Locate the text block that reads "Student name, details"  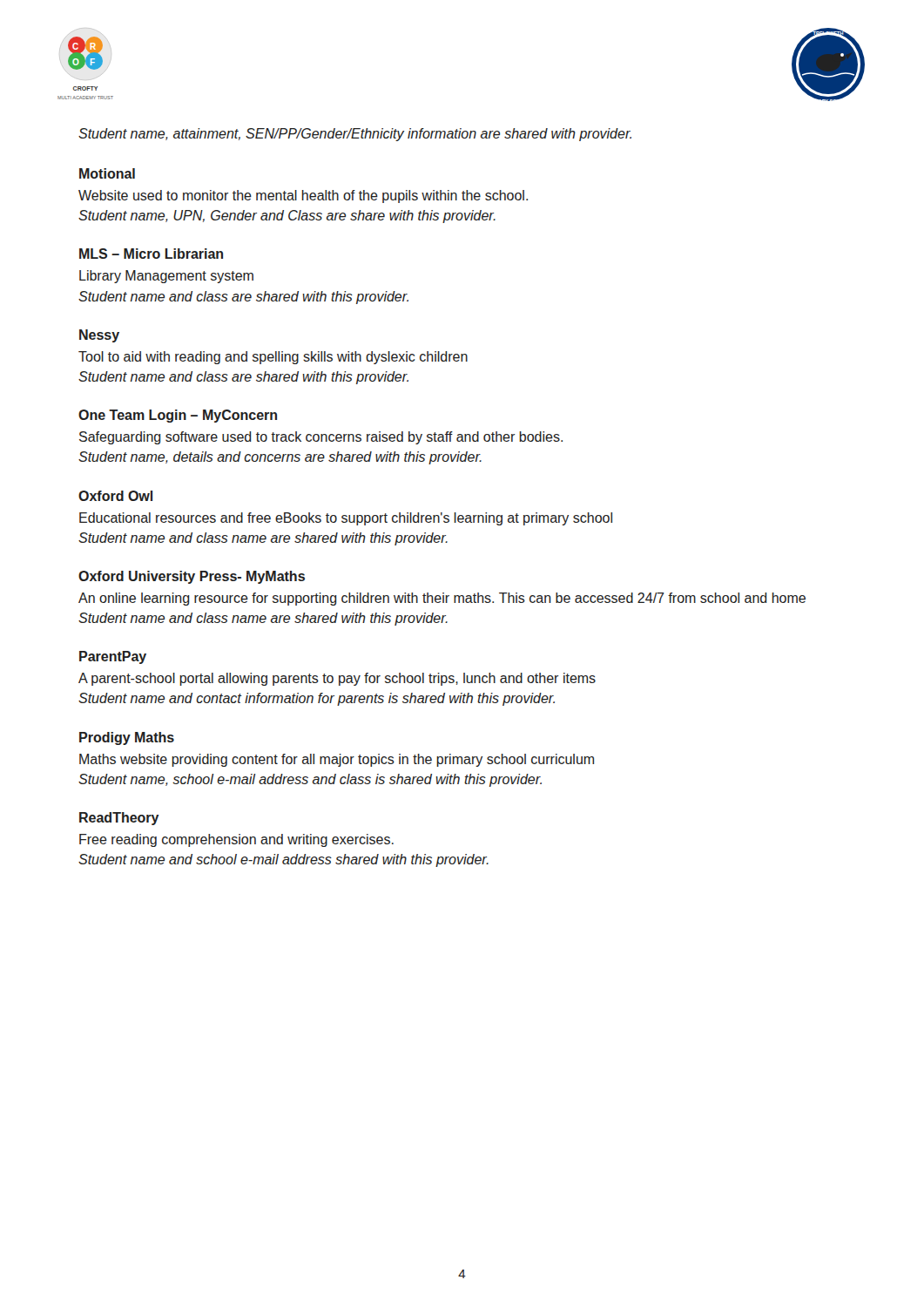coord(281,457)
